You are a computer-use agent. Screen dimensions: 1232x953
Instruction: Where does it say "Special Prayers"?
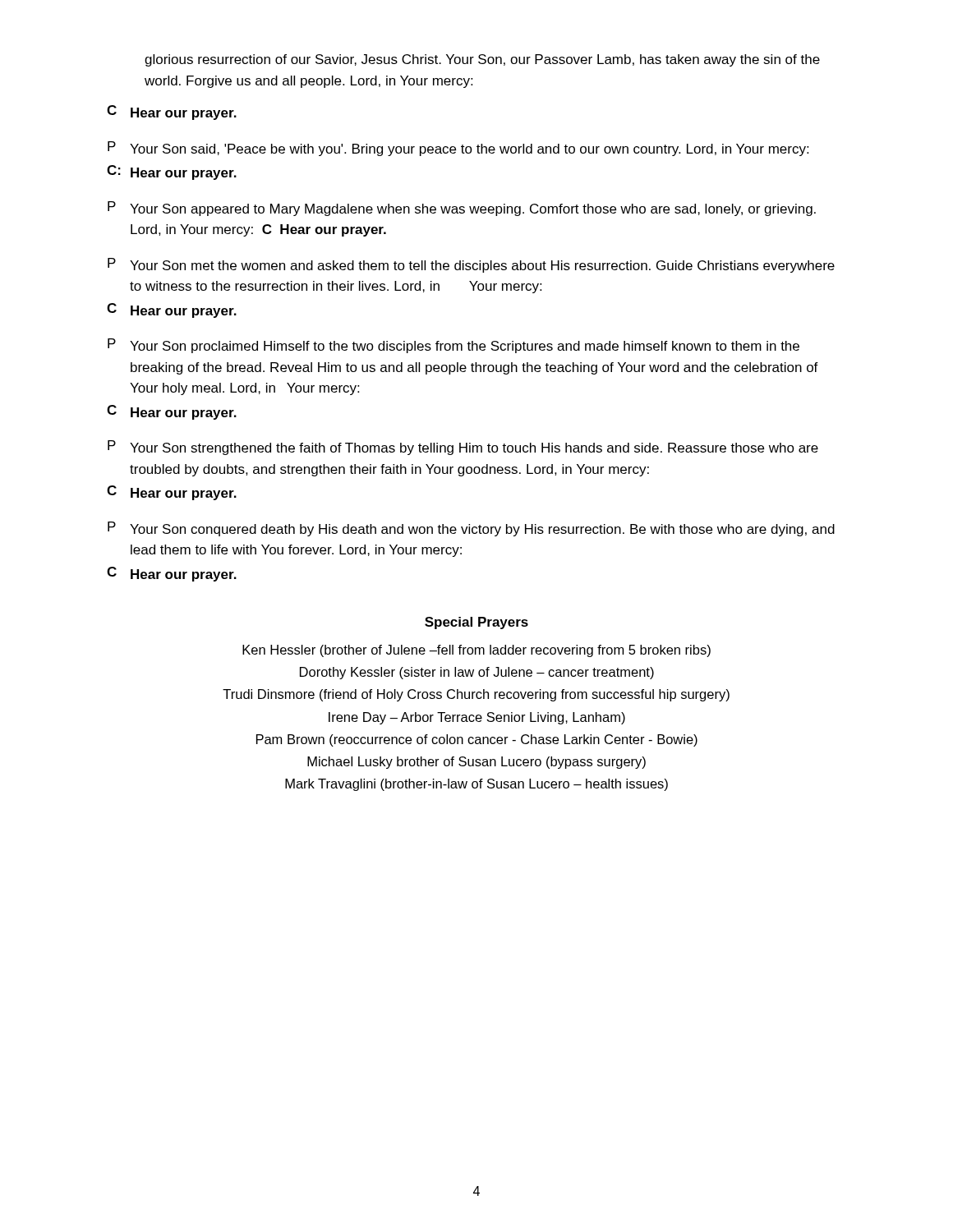[476, 622]
